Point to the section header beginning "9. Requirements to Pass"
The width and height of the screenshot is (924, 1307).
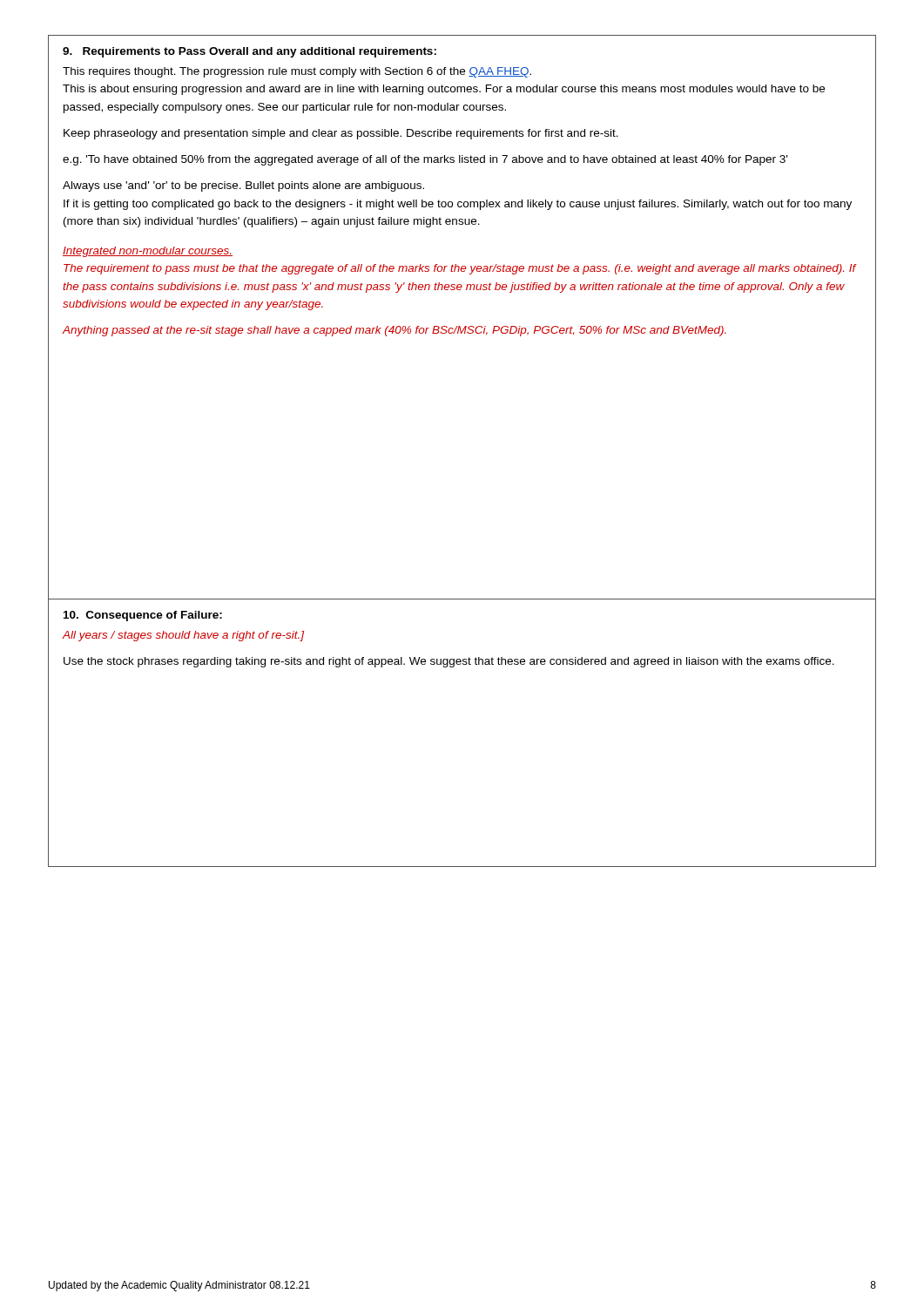pos(250,51)
